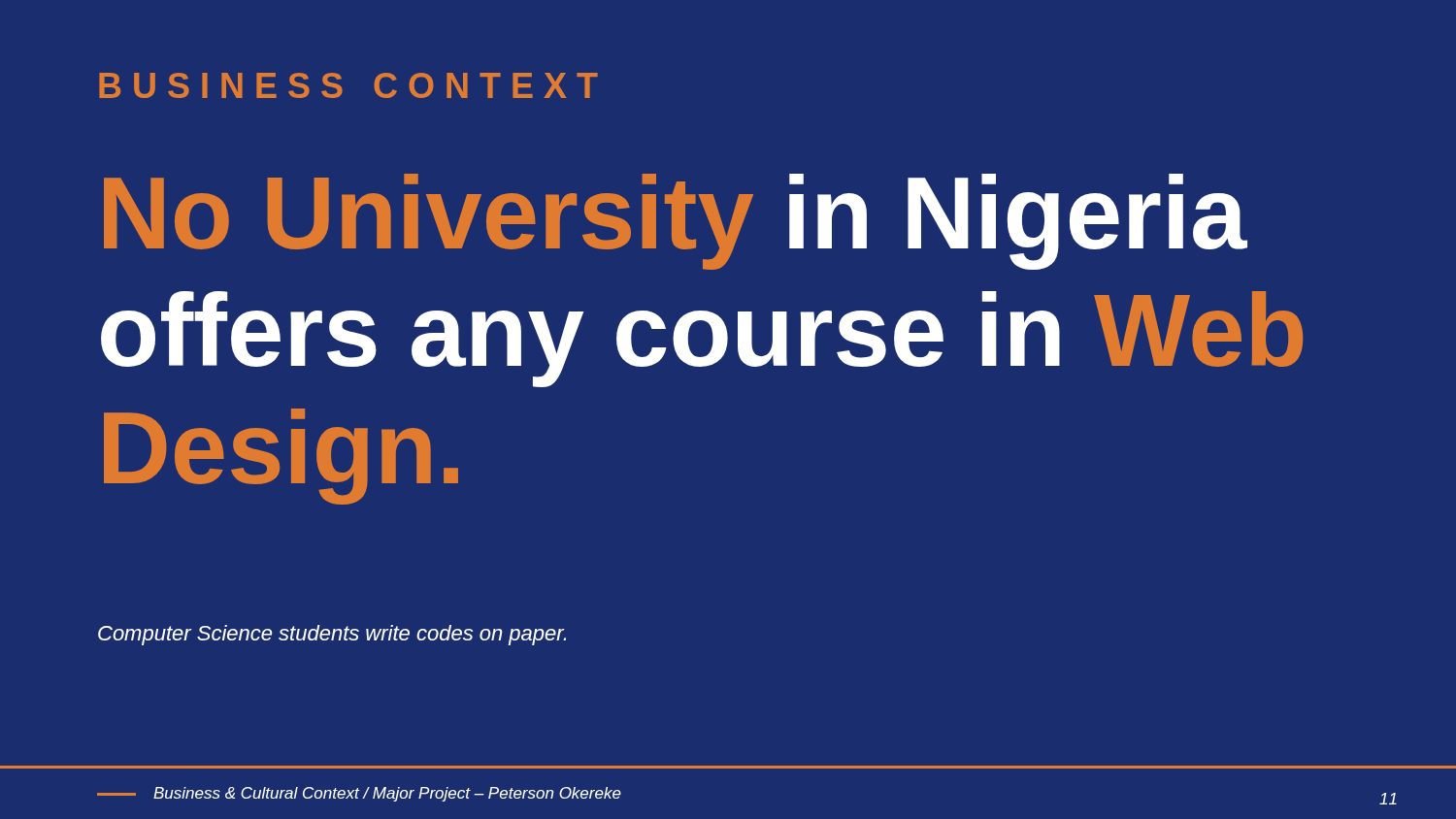
Task: Find the text starting "Computer Science students write"
Action: 333,633
